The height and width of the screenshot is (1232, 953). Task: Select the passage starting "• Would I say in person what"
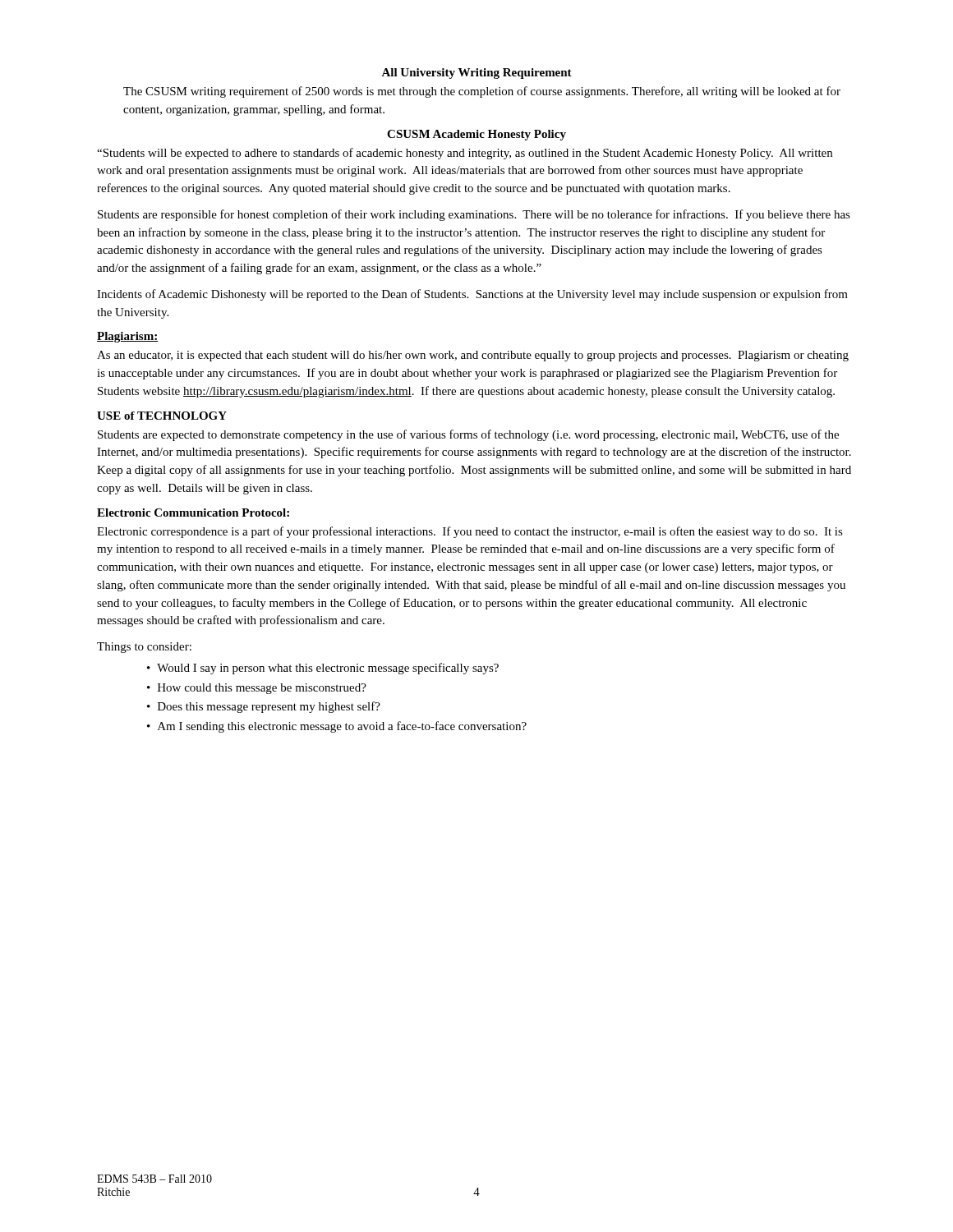pos(323,668)
